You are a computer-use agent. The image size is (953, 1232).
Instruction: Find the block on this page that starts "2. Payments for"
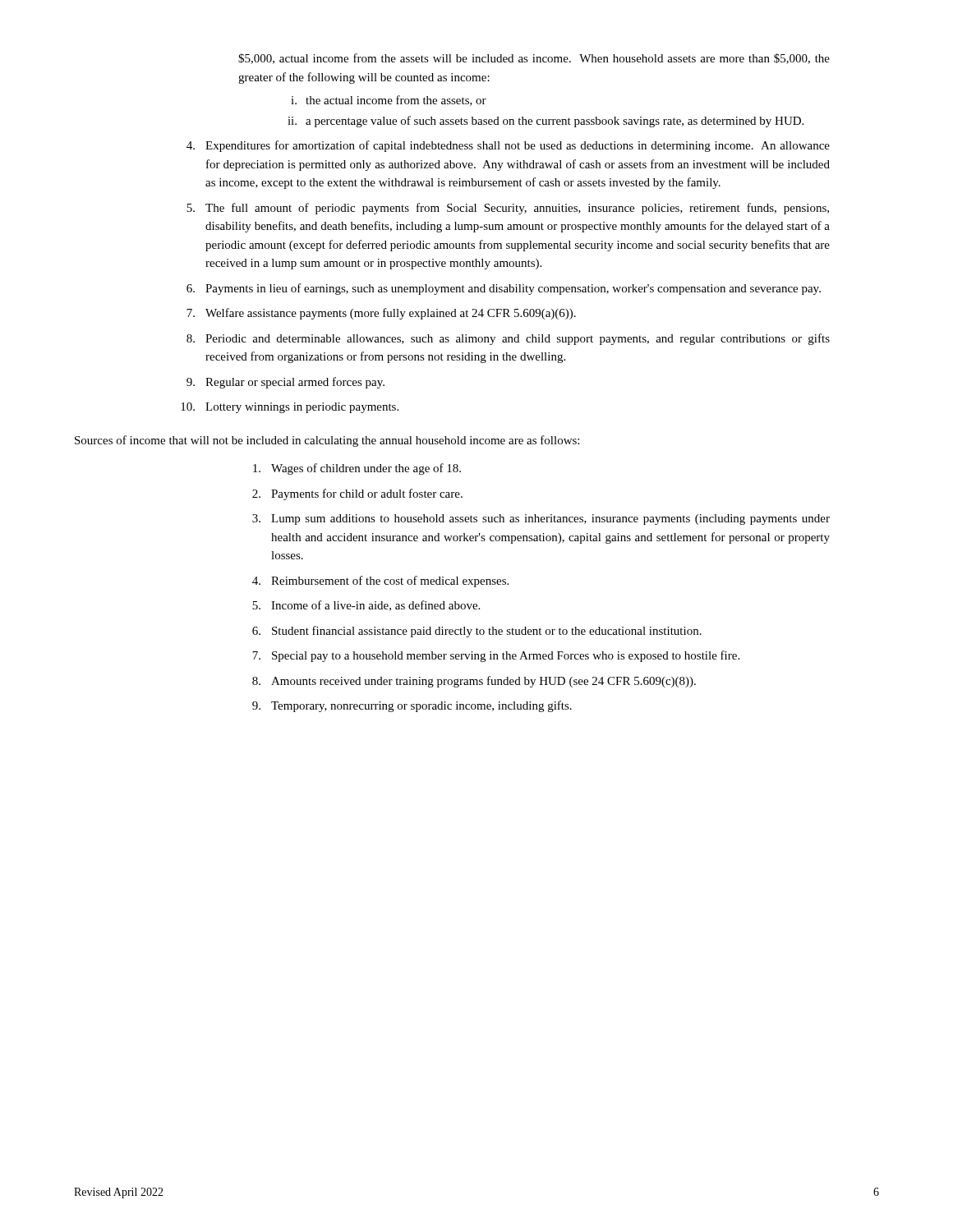pos(357,494)
